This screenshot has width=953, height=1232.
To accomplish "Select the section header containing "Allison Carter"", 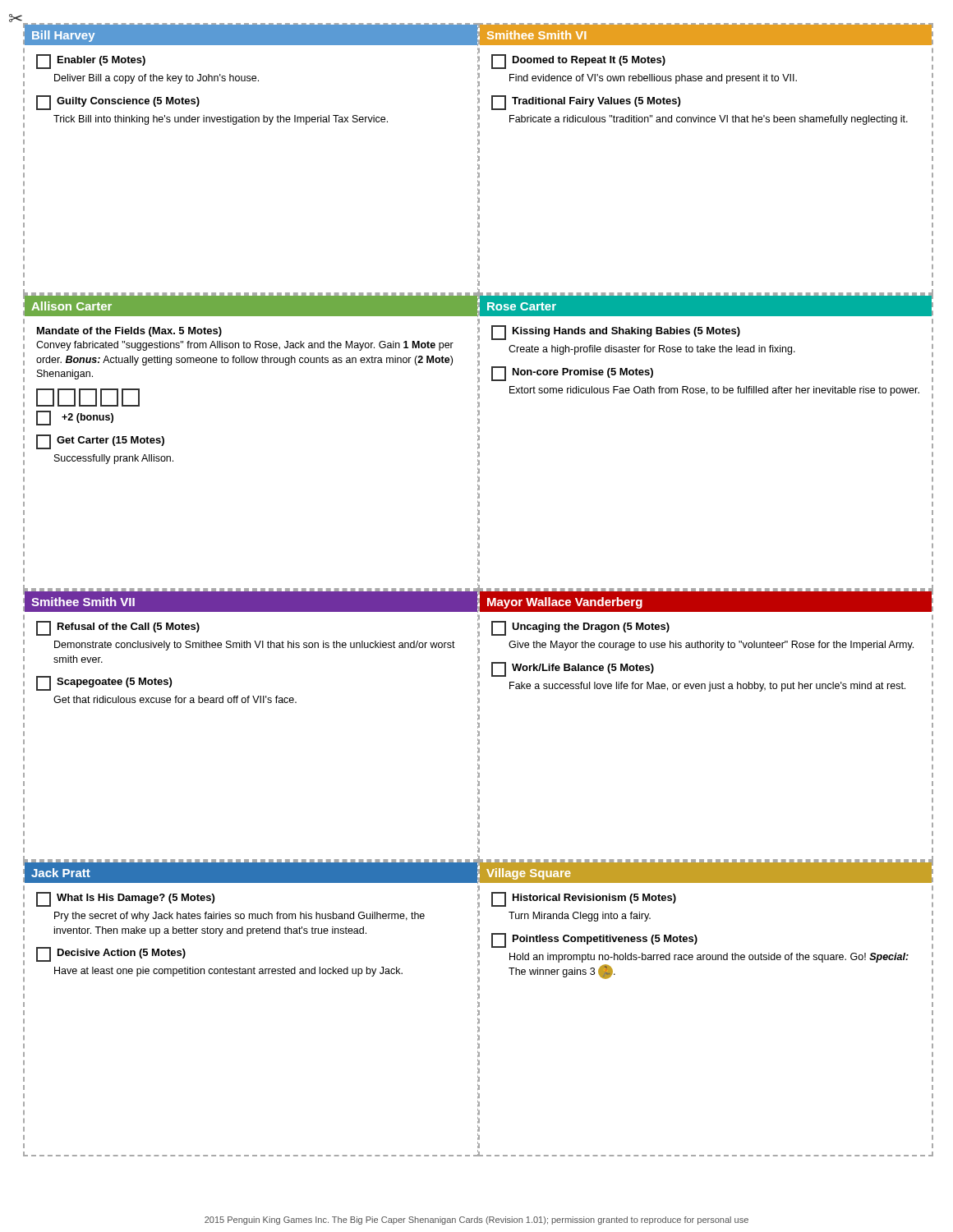I will pyautogui.click(x=72, y=306).
